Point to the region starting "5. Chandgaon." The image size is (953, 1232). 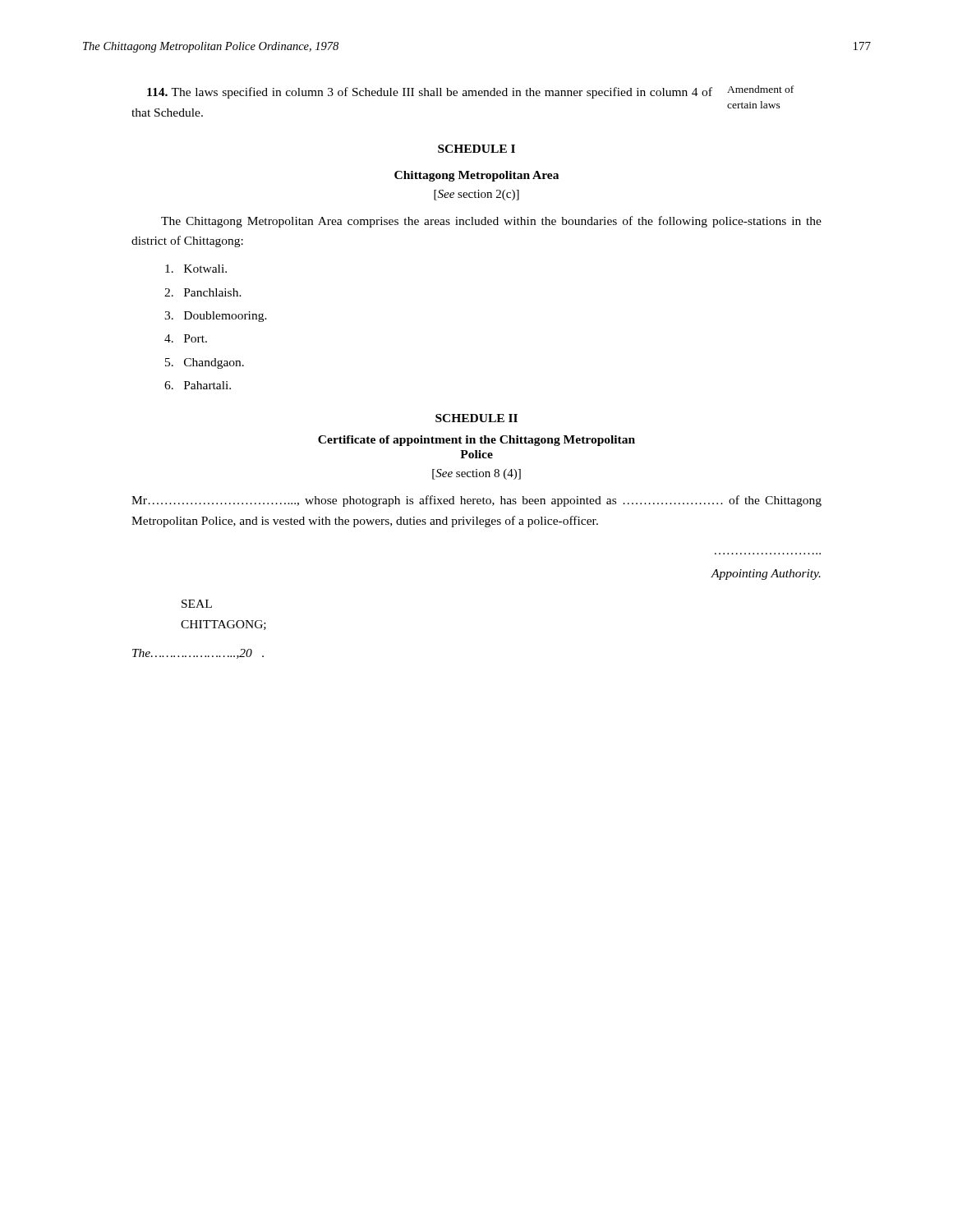coord(204,361)
